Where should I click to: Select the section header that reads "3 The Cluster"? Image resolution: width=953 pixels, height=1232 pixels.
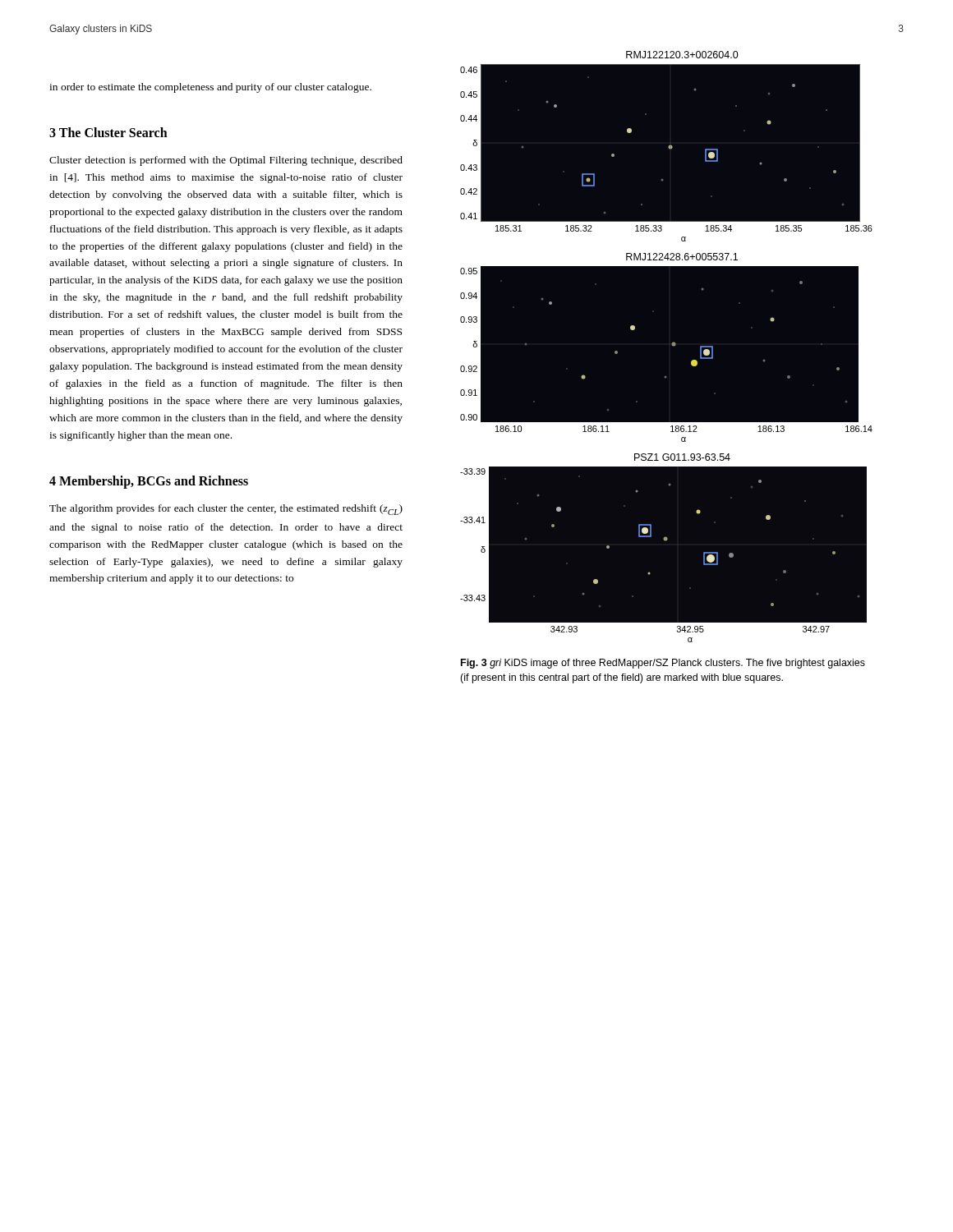click(108, 133)
